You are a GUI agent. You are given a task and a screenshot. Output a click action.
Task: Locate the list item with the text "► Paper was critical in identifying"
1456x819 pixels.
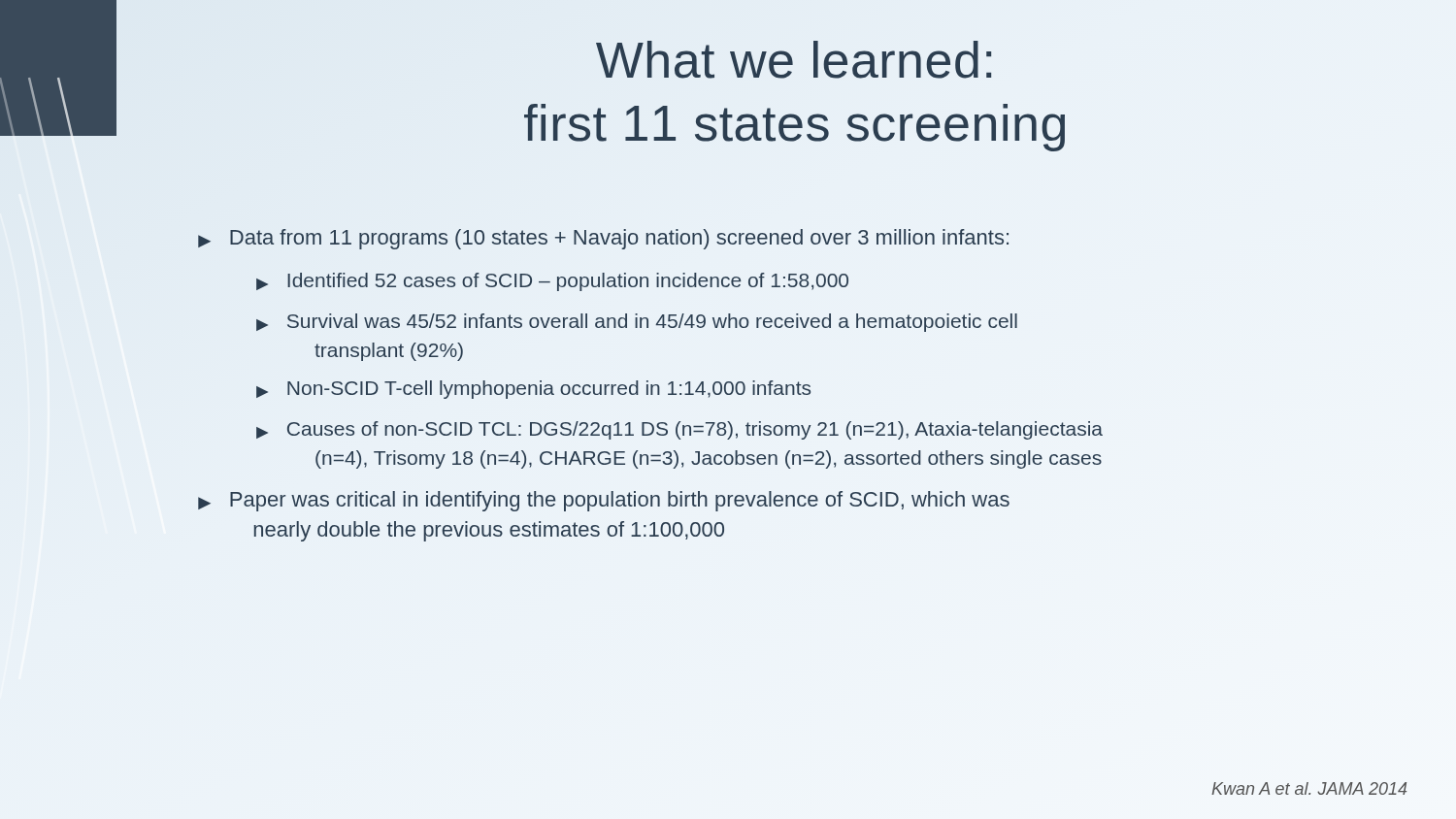pyautogui.click(x=602, y=515)
